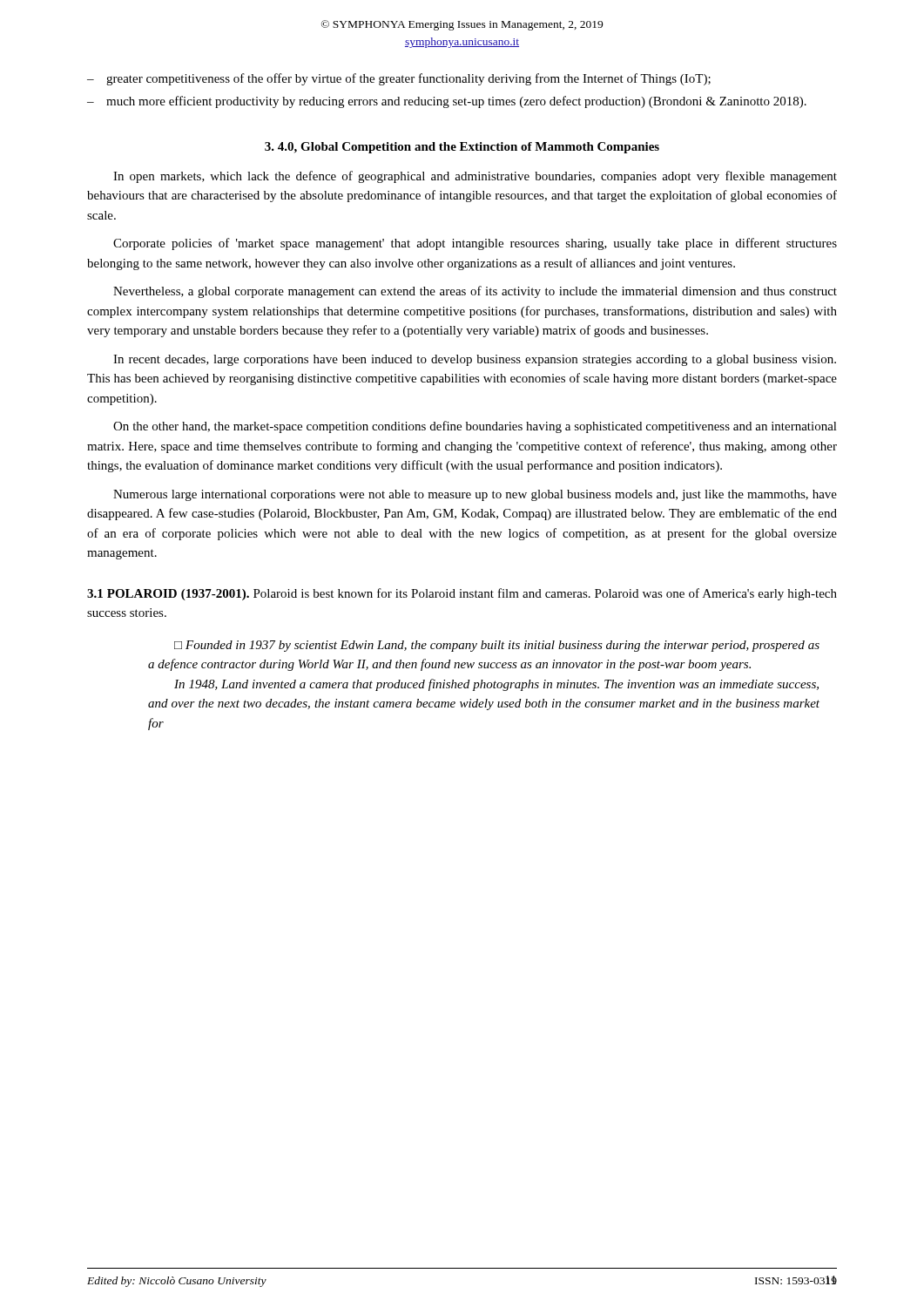Image resolution: width=924 pixels, height=1307 pixels.
Task: Click on the text block with the text "Corporate policies of 'market space management'"
Action: tap(462, 253)
